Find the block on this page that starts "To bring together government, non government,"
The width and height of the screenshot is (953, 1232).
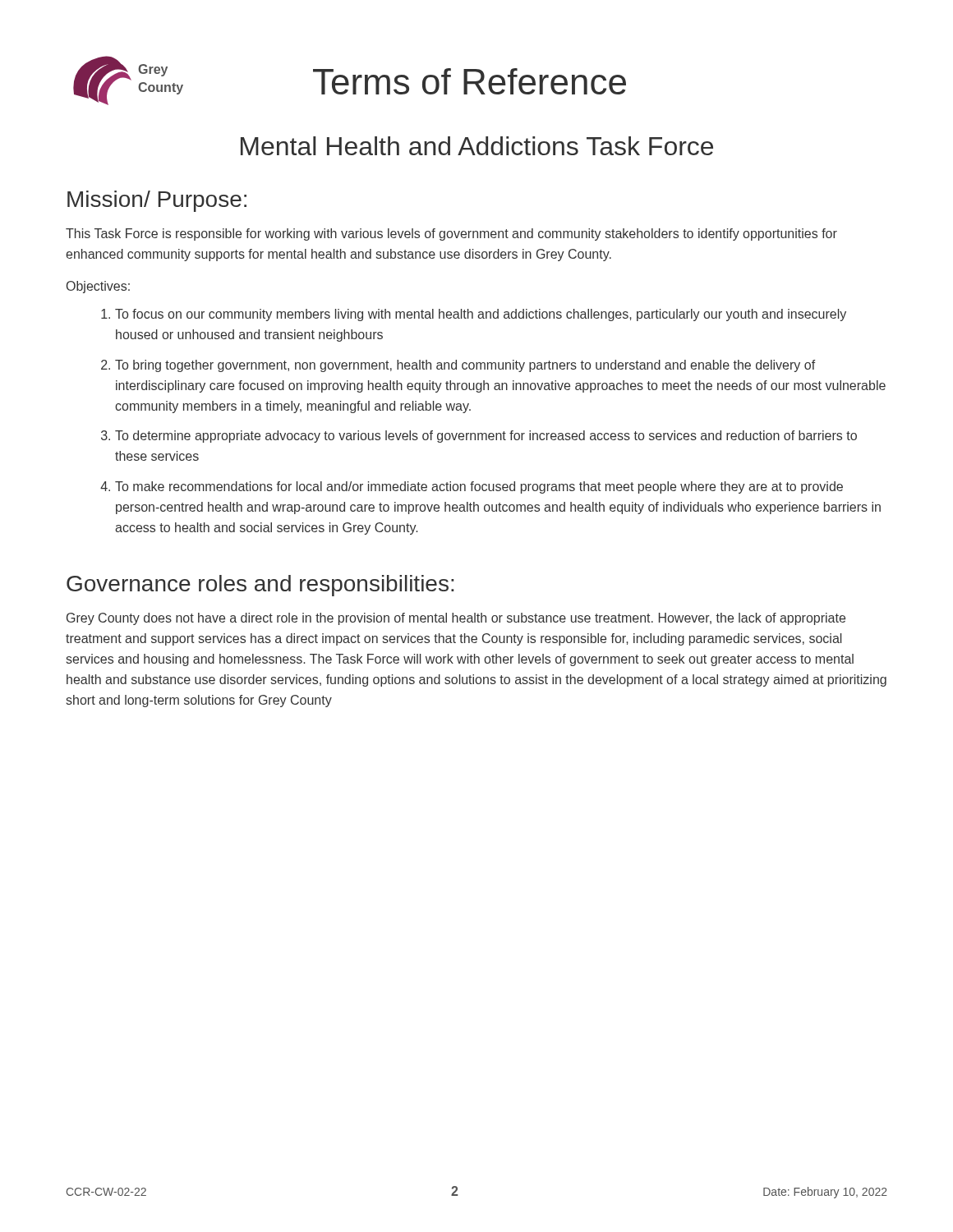click(500, 385)
